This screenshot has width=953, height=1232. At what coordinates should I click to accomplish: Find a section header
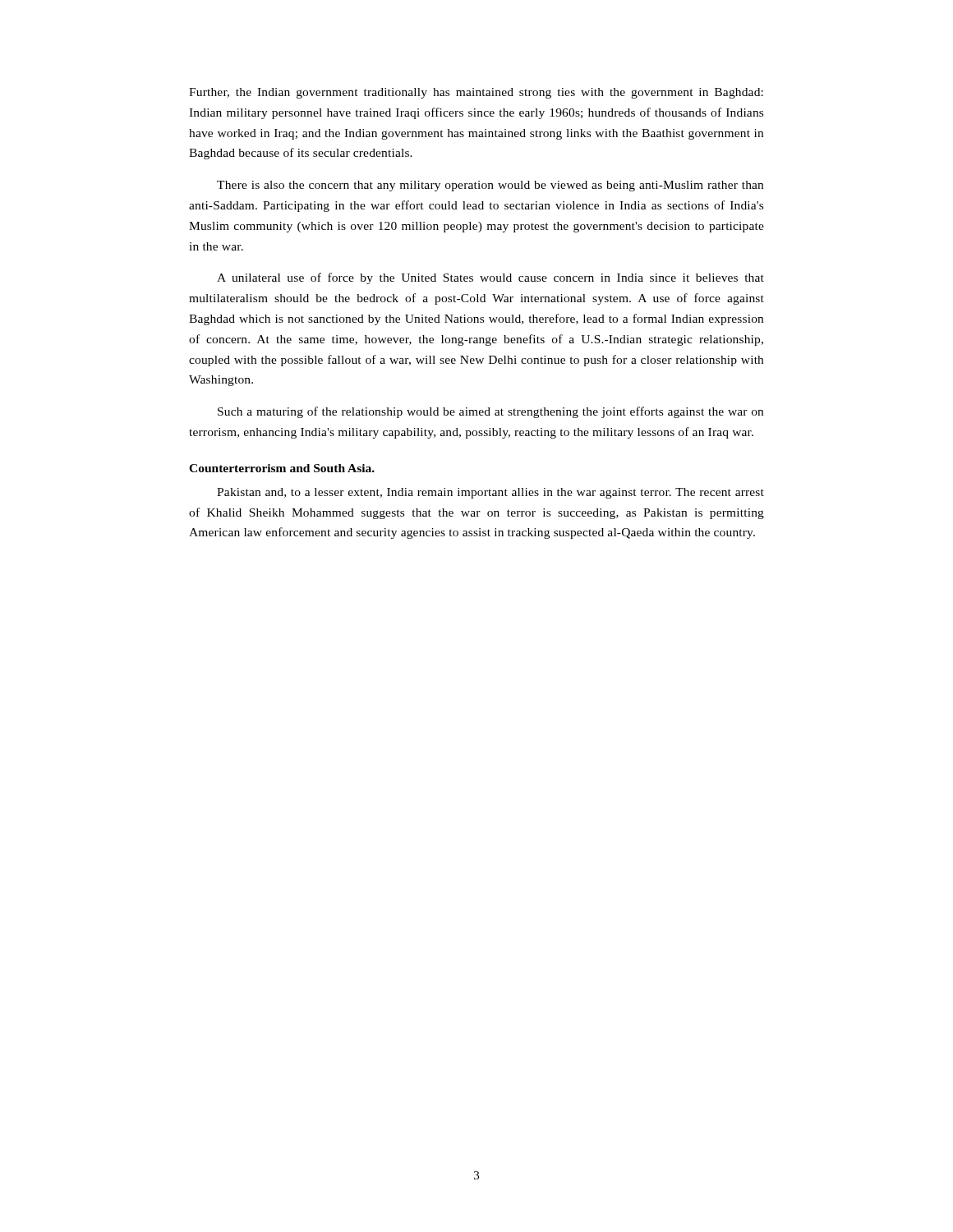282,468
